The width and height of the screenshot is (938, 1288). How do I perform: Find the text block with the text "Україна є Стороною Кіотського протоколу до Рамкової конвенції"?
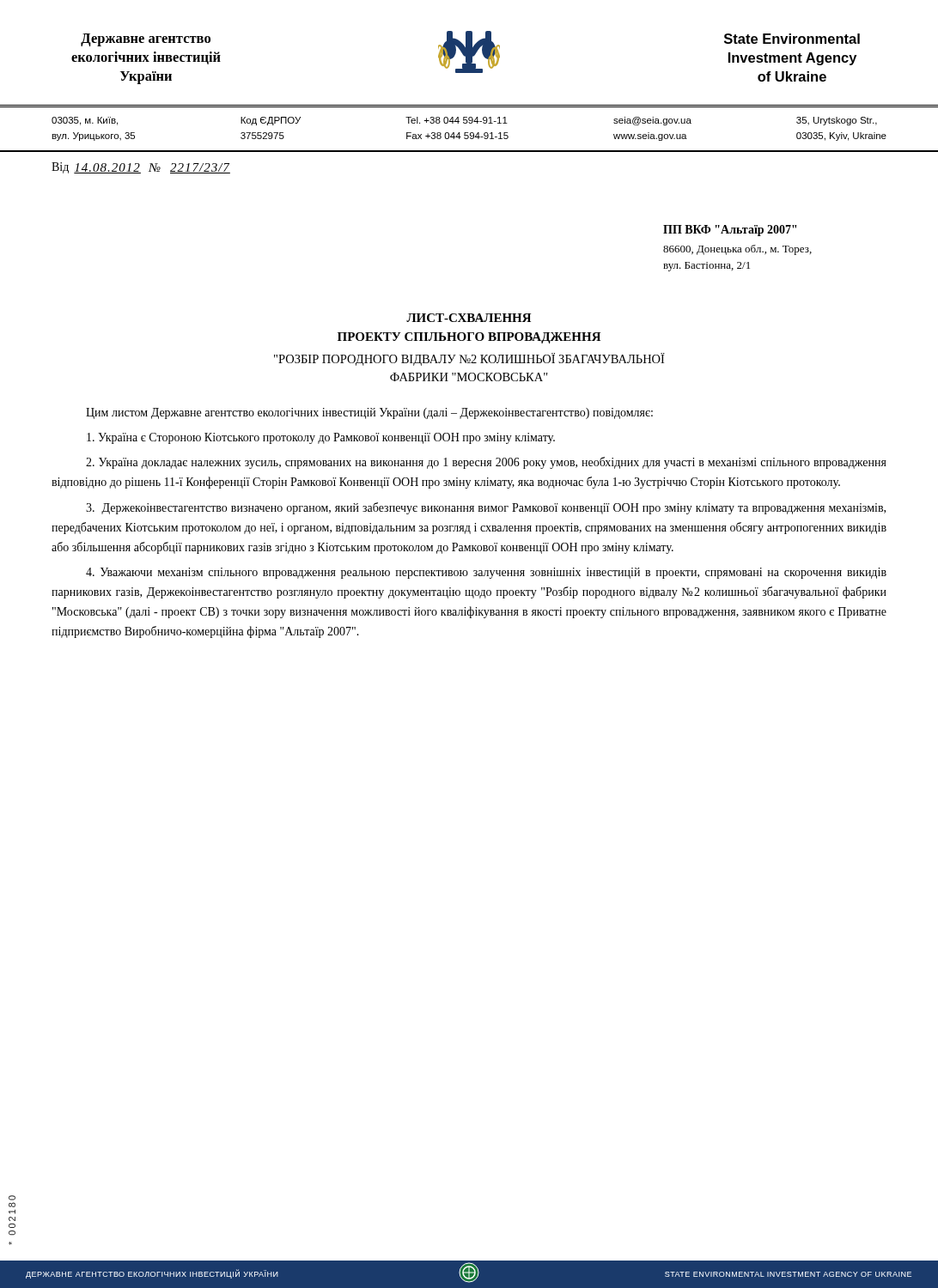click(469, 438)
